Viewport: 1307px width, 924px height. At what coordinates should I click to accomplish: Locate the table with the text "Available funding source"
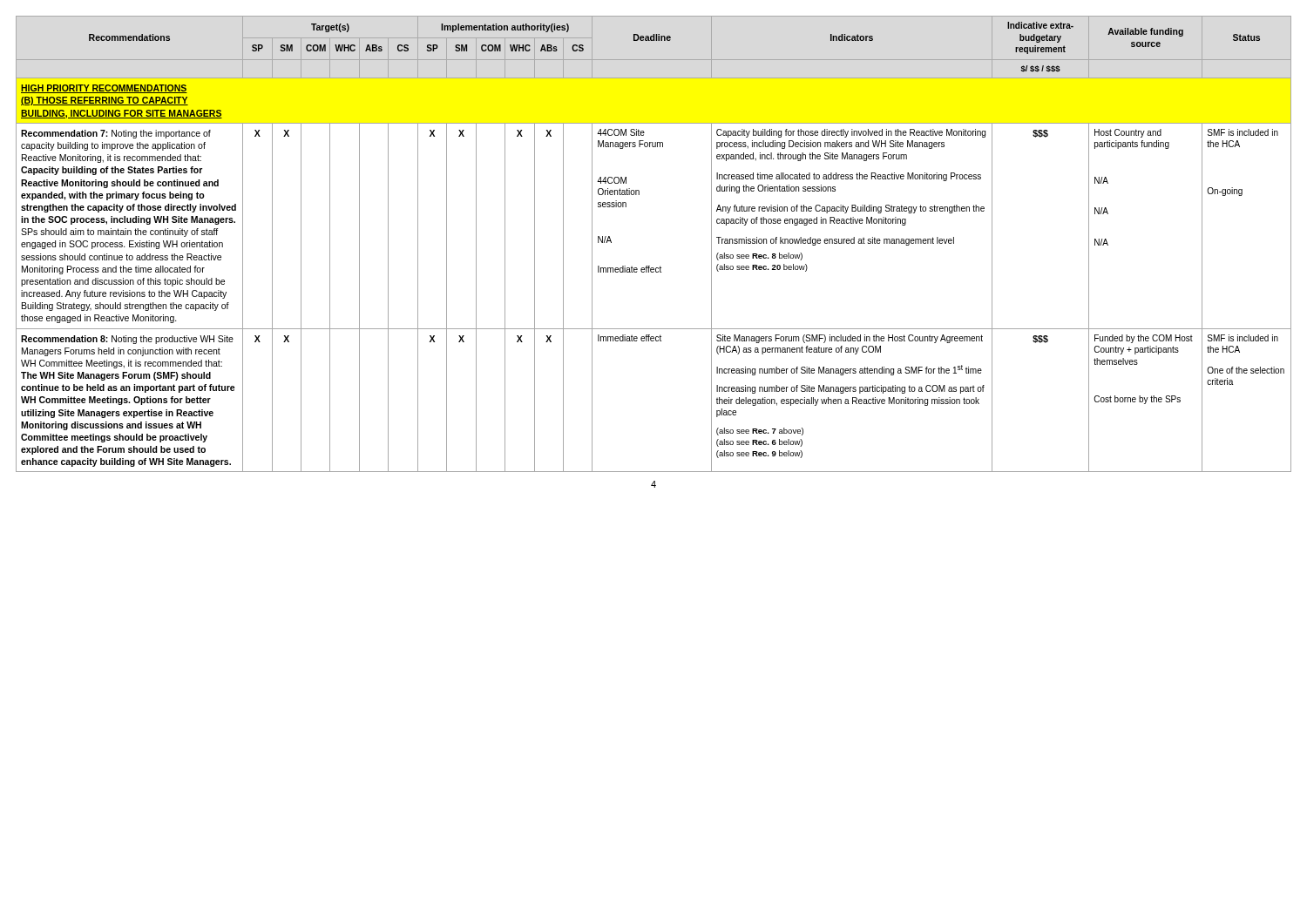pyautogui.click(x=654, y=244)
